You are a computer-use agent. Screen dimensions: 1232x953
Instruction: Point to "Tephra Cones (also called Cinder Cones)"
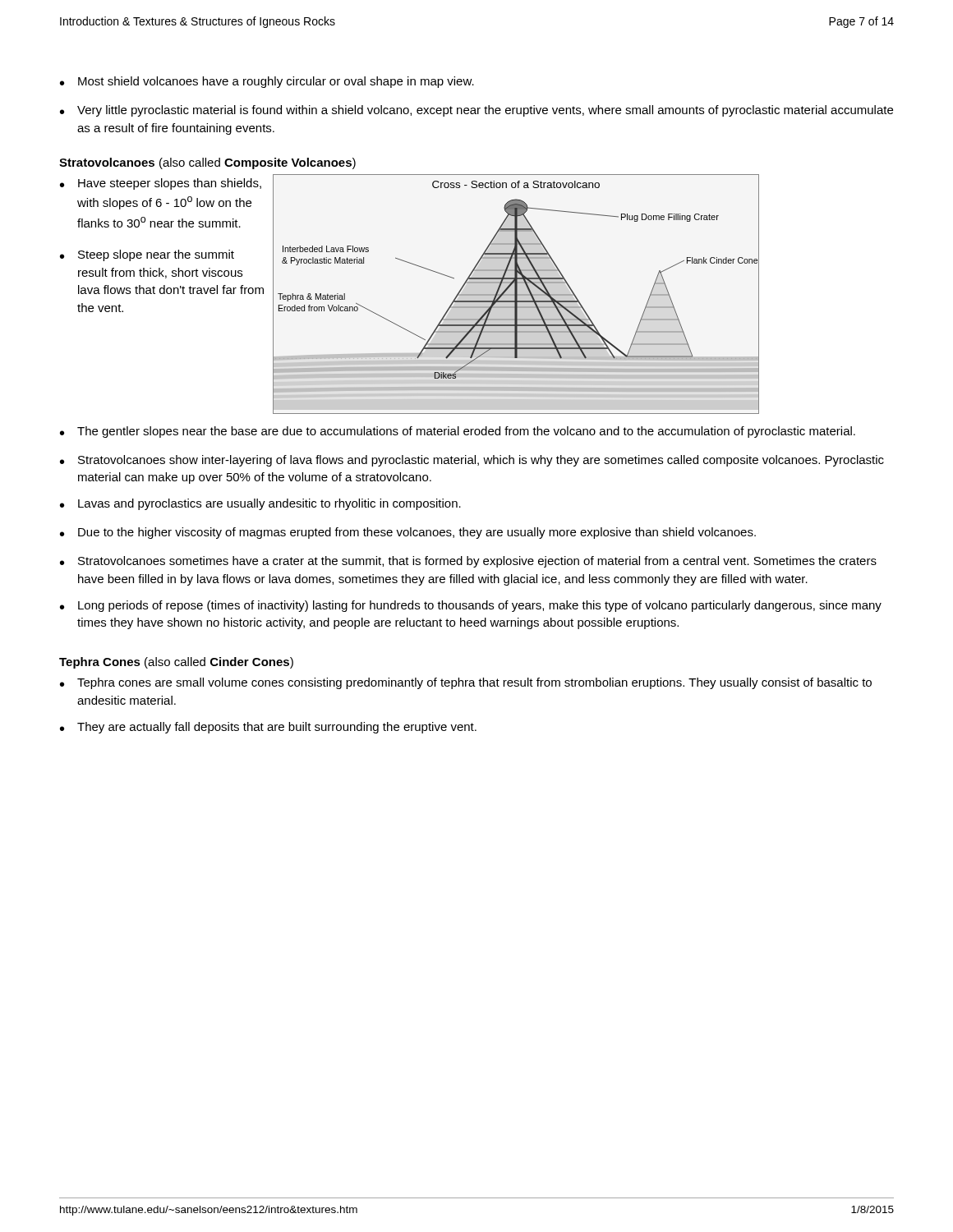tap(176, 662)
